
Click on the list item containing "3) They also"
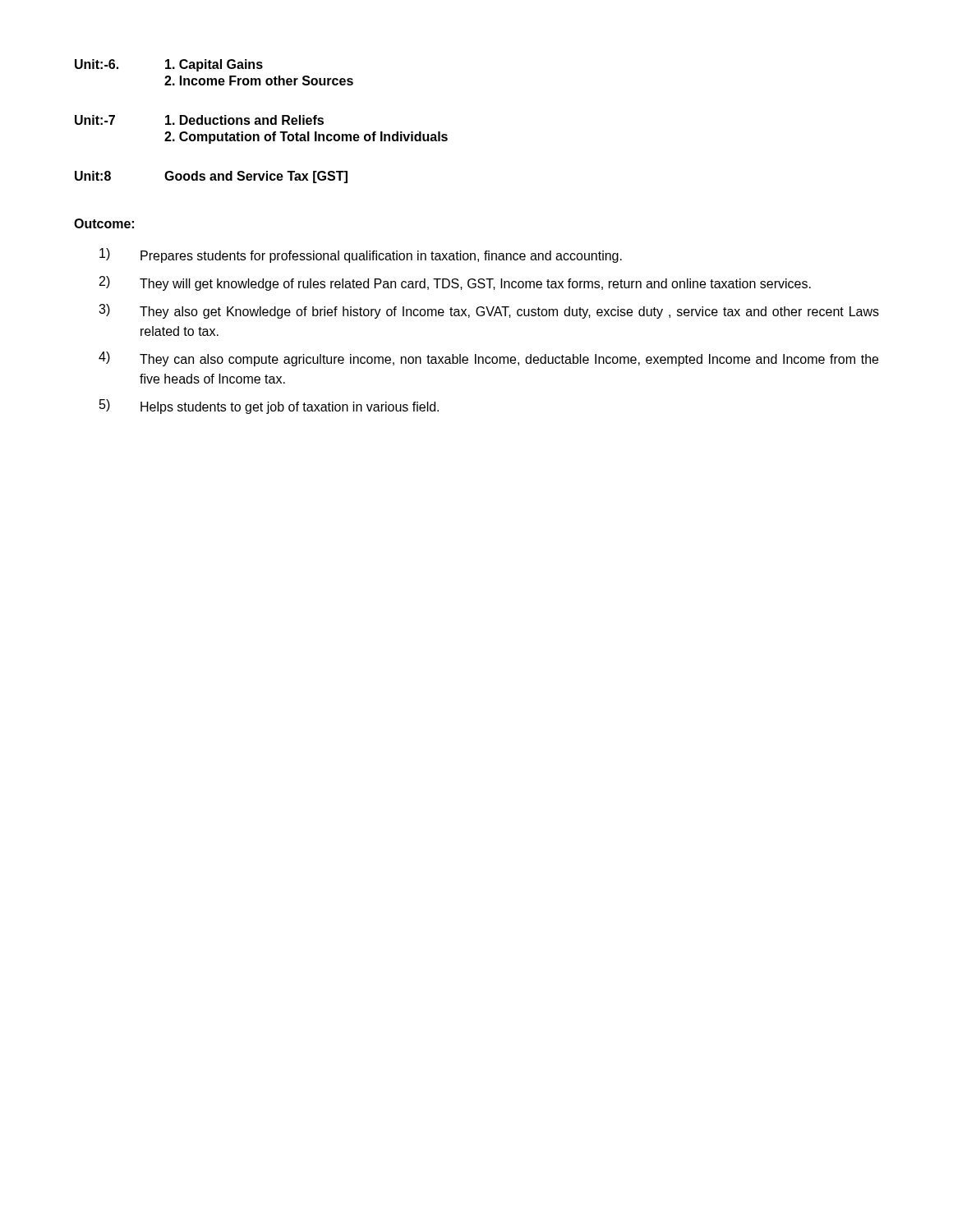pos(476,322)
